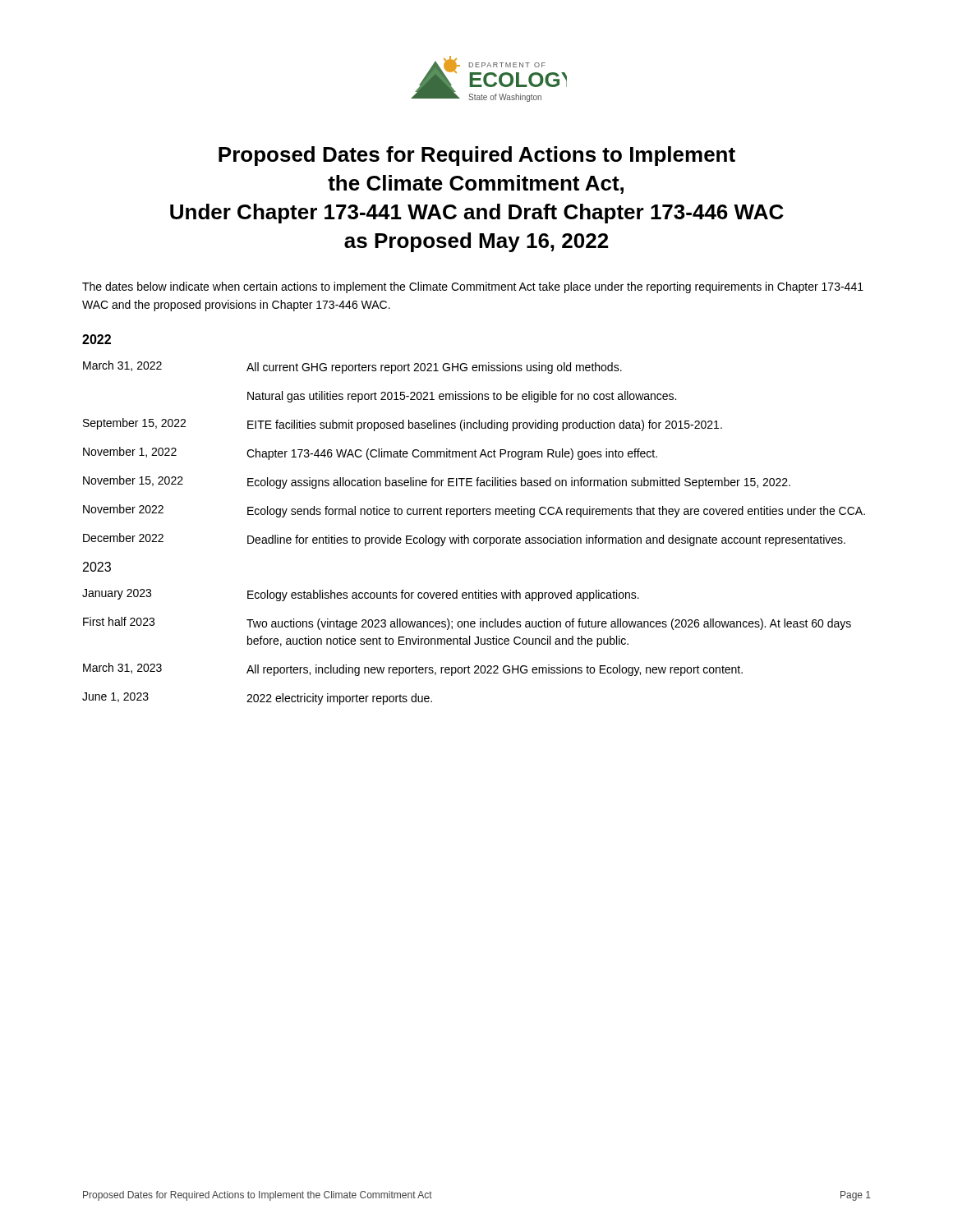This screenshot has height=1232, width=953.
Task: Point to the block beginning "First half 2023 Two auctions"
Action: click(x=476, y=632)
